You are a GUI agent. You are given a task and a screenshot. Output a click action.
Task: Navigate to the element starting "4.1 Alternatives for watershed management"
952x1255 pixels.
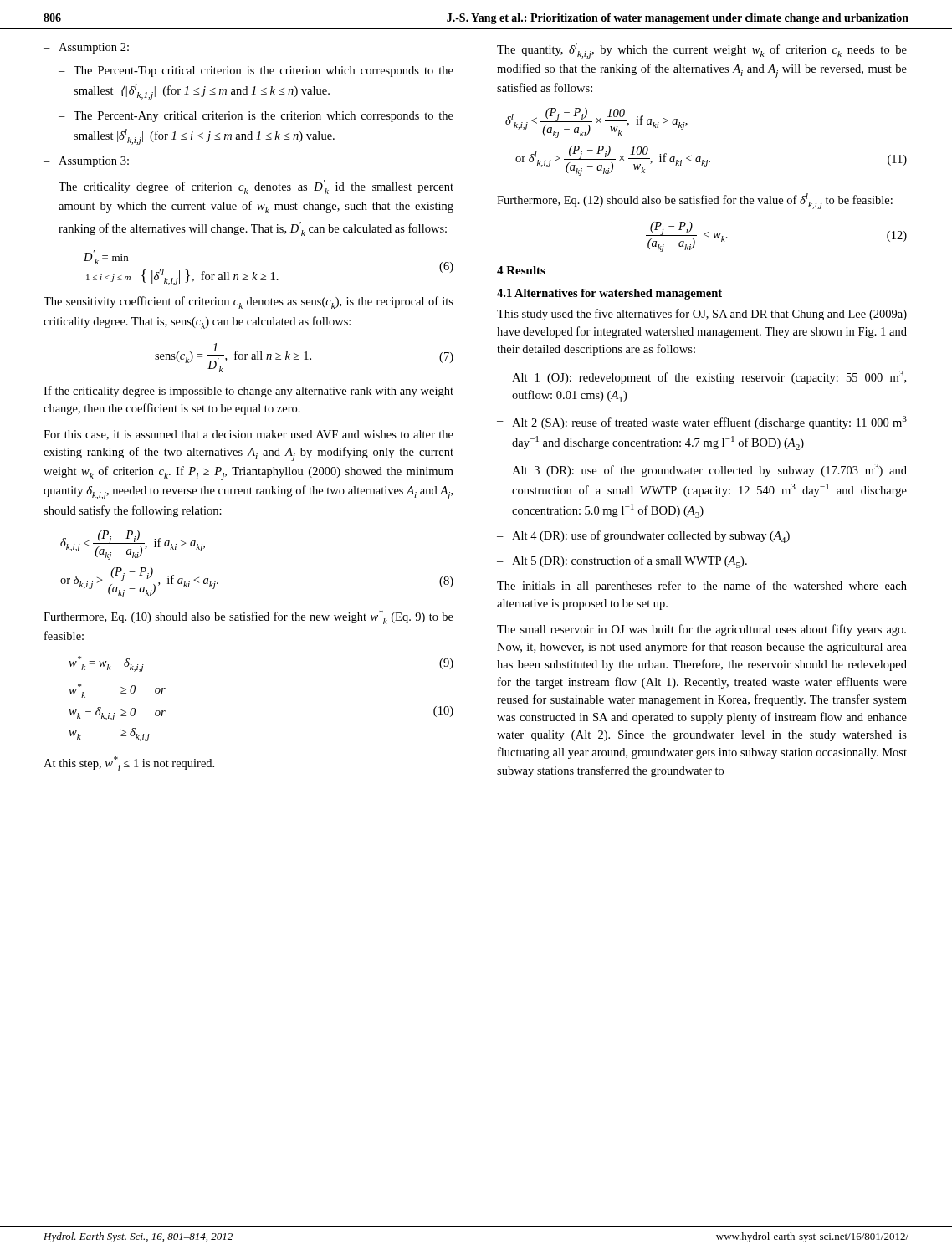point(610,293)
